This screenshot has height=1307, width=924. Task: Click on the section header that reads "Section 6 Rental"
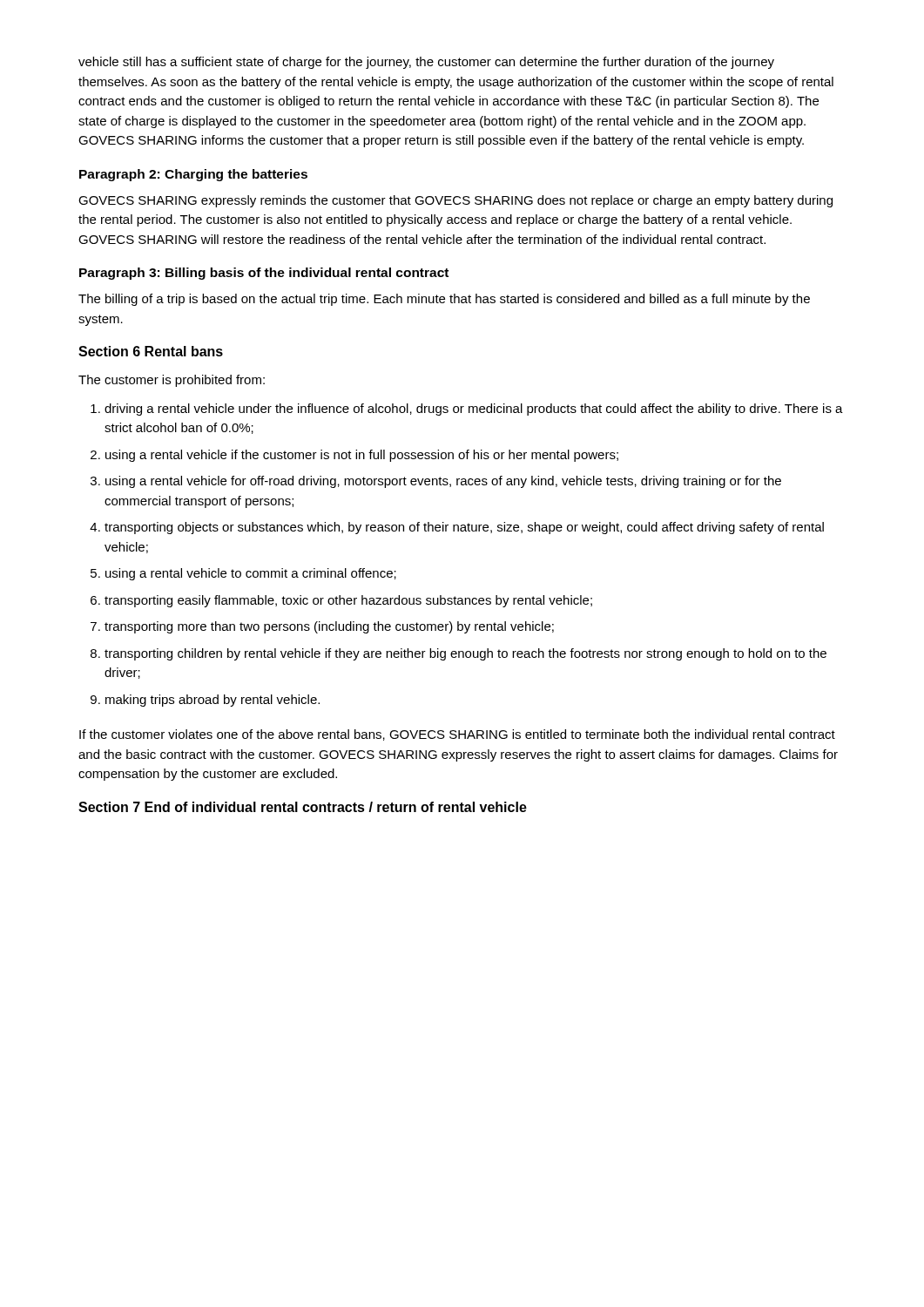point(151,352)
